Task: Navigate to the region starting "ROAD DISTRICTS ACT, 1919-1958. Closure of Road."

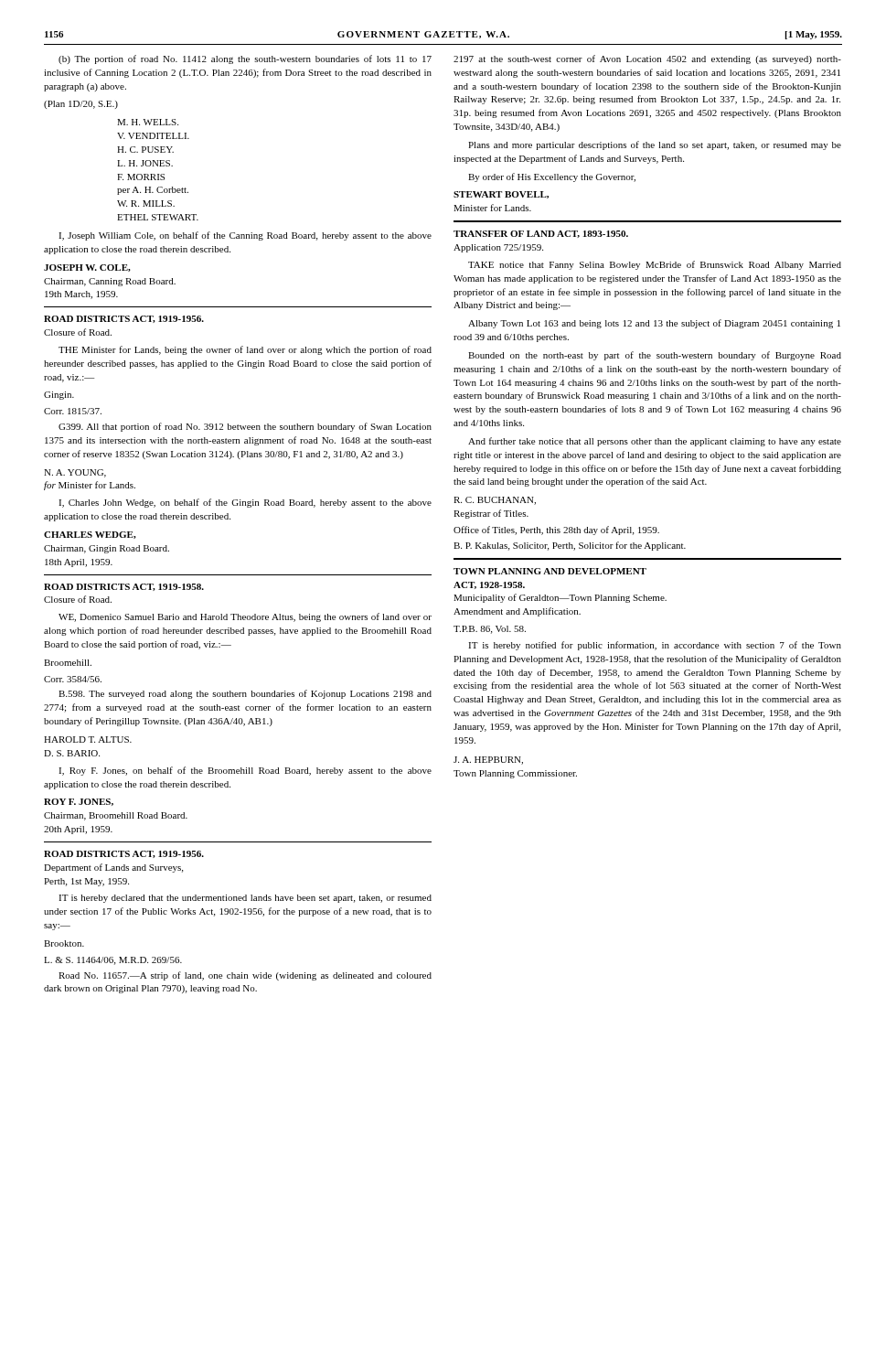Action: coord(124,587)
